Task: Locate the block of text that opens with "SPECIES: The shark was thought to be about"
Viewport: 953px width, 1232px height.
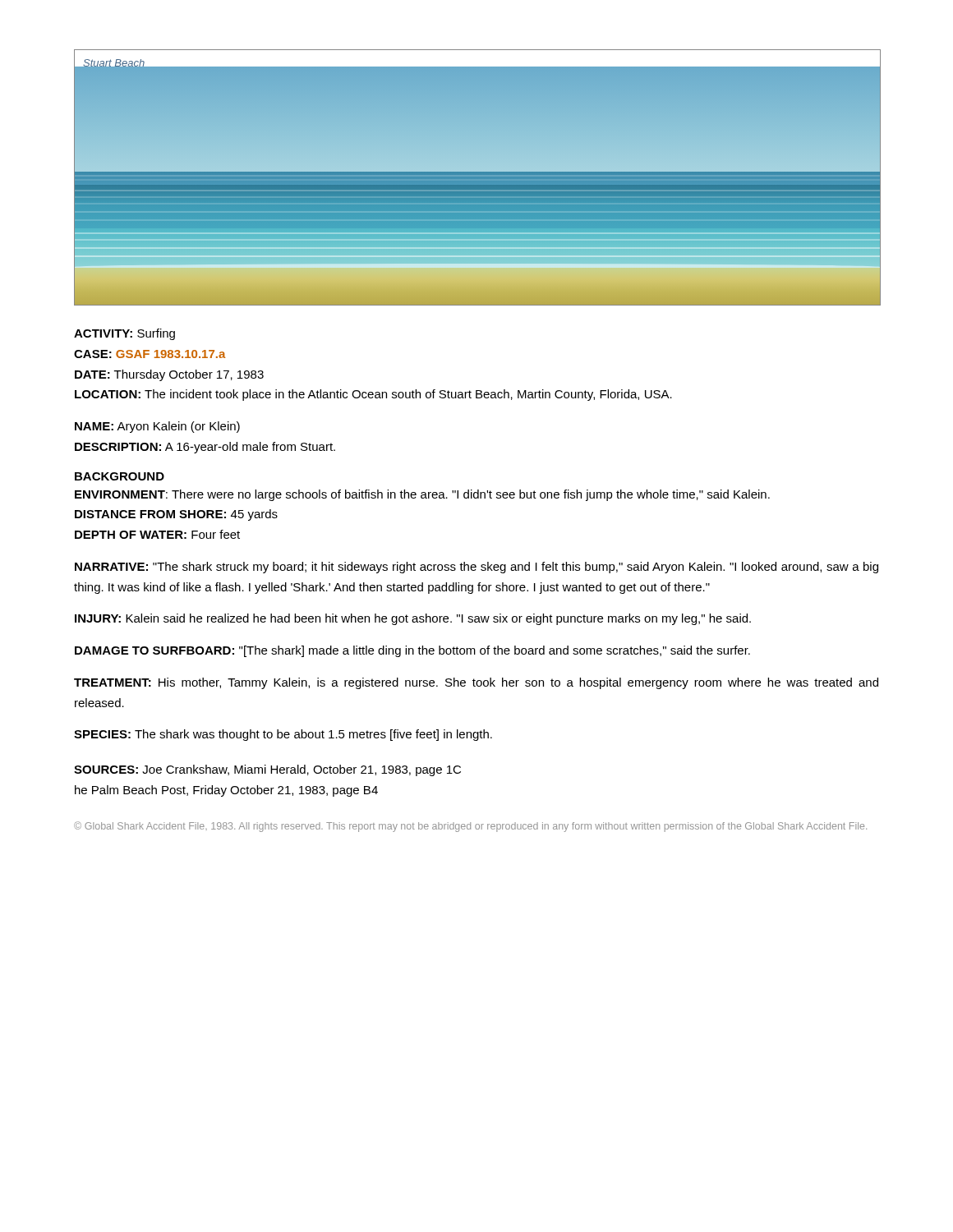Action: click(x=283, y=734)
